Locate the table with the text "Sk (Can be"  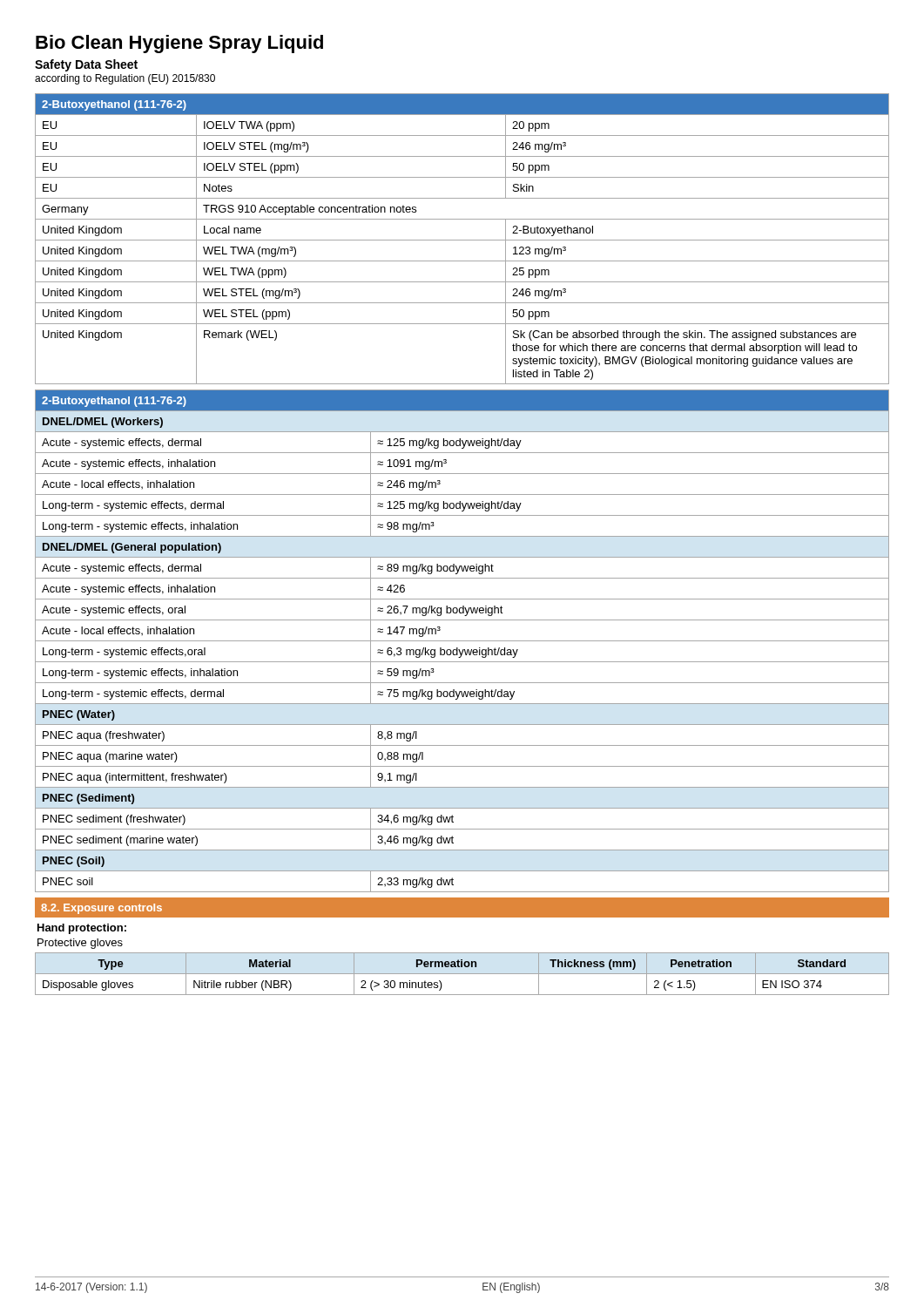[x=462, y=239]
